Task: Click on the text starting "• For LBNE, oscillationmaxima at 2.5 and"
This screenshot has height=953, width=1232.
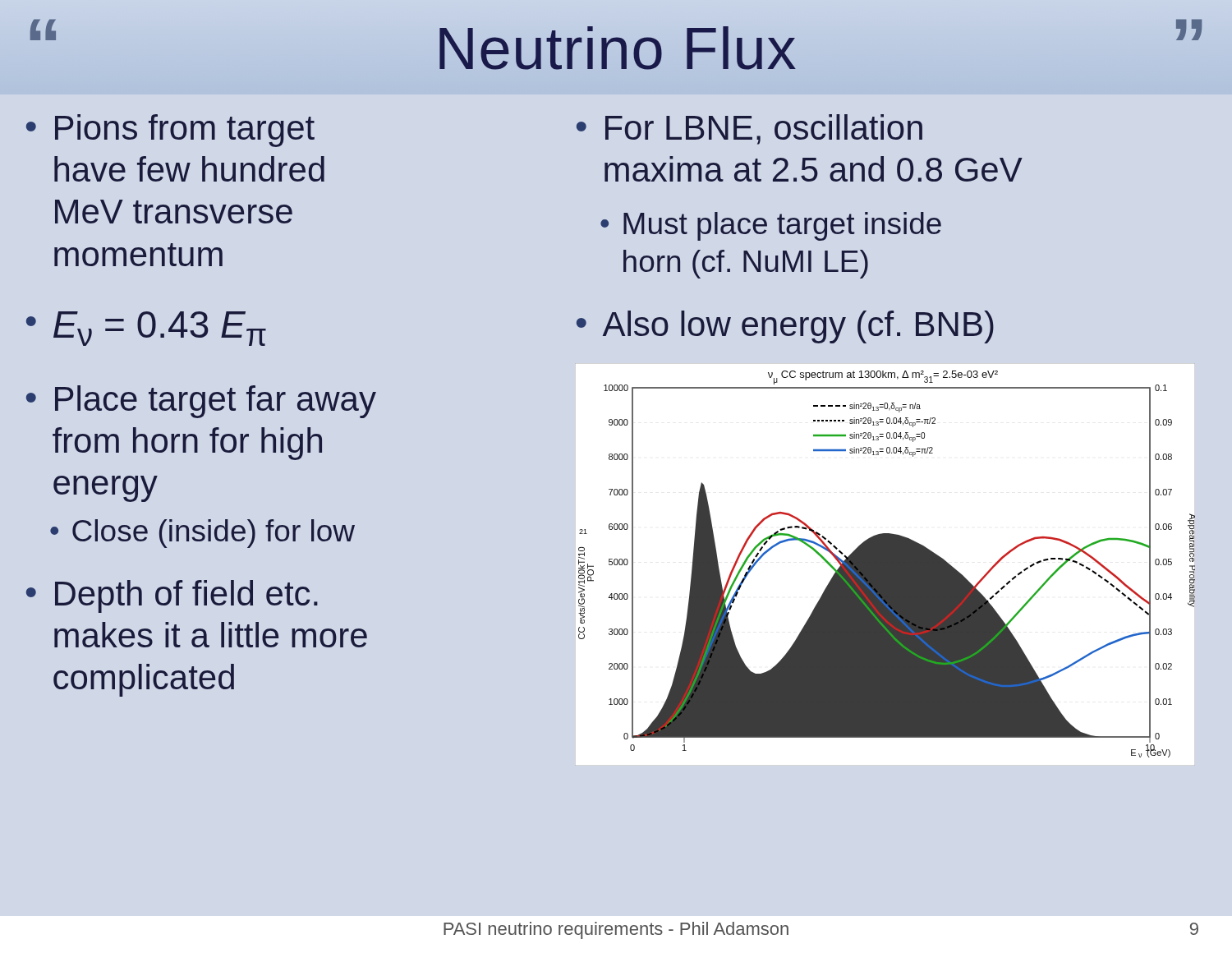Action: coord(799,149)
